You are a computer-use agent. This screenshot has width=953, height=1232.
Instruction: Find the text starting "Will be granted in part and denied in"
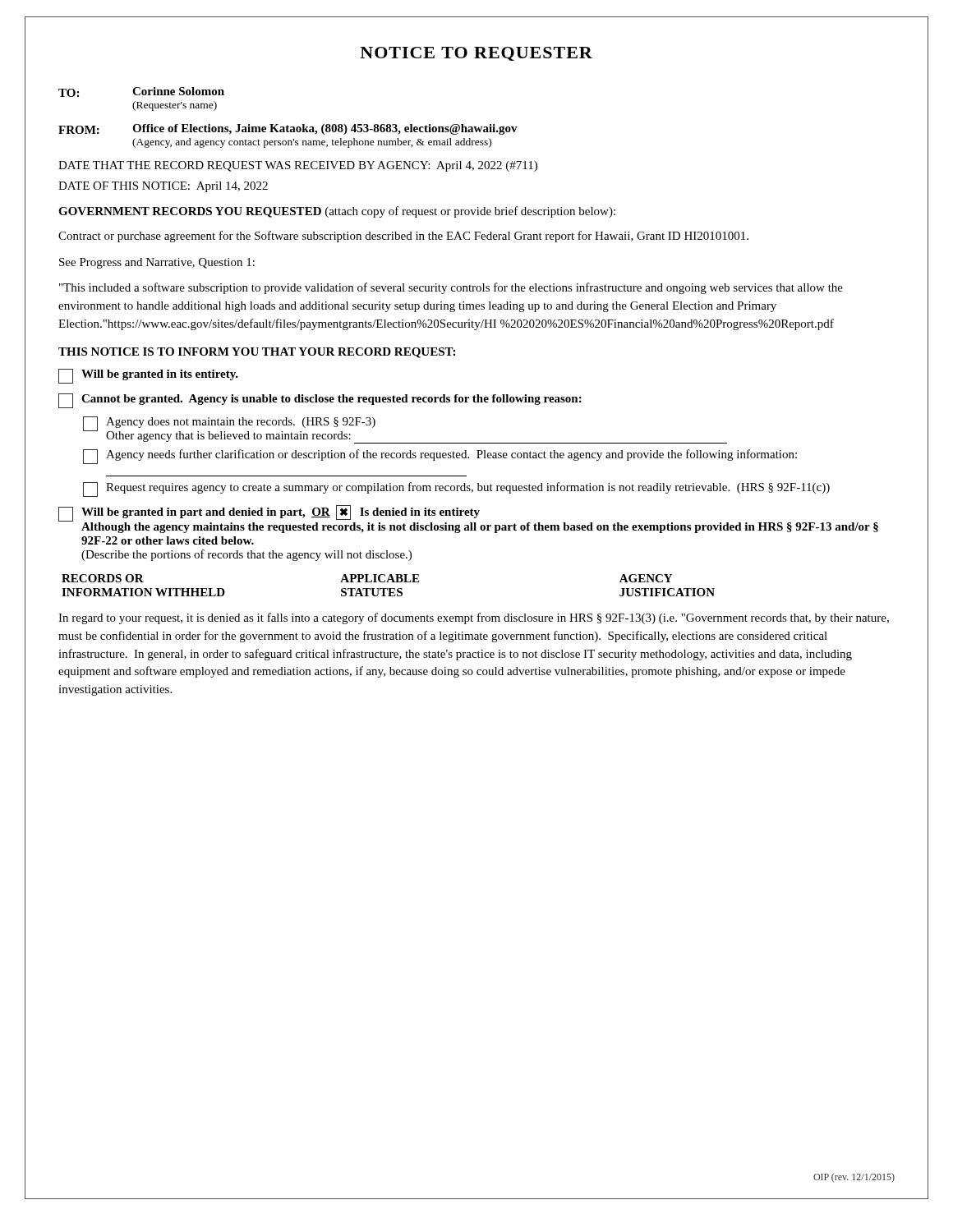pyautogui.click(x=476, y=533)
